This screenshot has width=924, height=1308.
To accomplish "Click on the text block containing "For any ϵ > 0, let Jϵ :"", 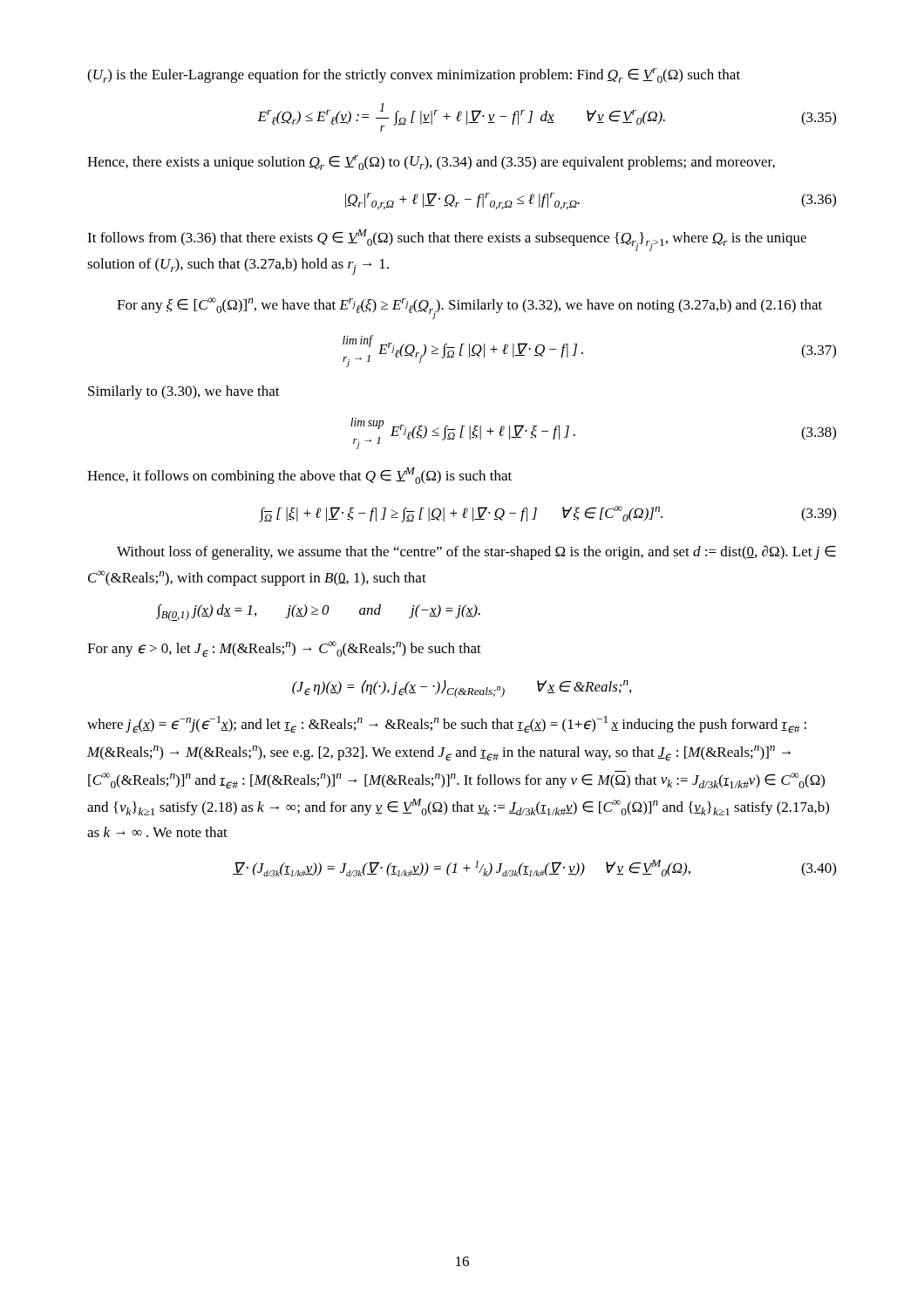I will 284,648.
